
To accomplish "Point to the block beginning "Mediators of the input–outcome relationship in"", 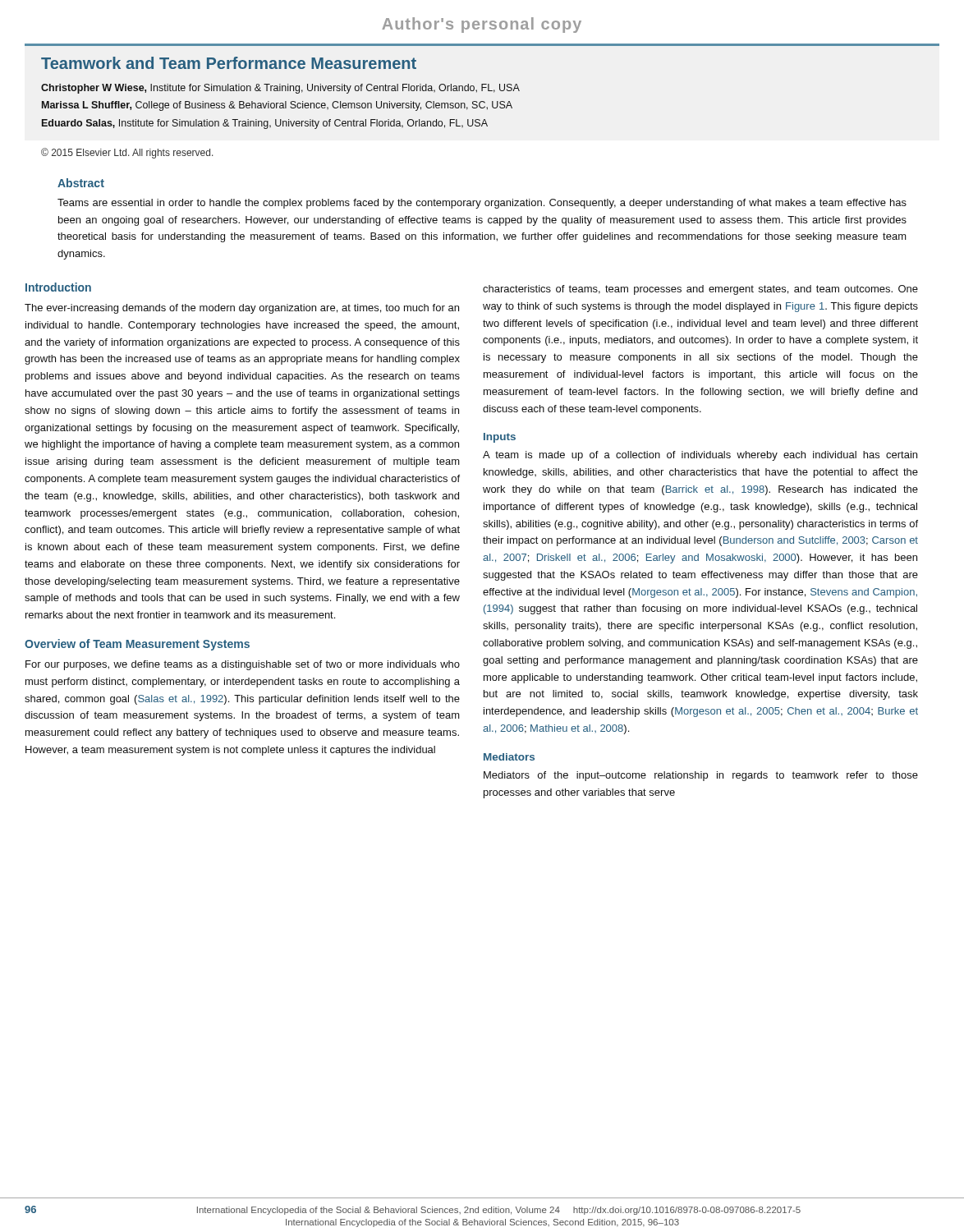I will pyautogui.click(x=700, y=783).
